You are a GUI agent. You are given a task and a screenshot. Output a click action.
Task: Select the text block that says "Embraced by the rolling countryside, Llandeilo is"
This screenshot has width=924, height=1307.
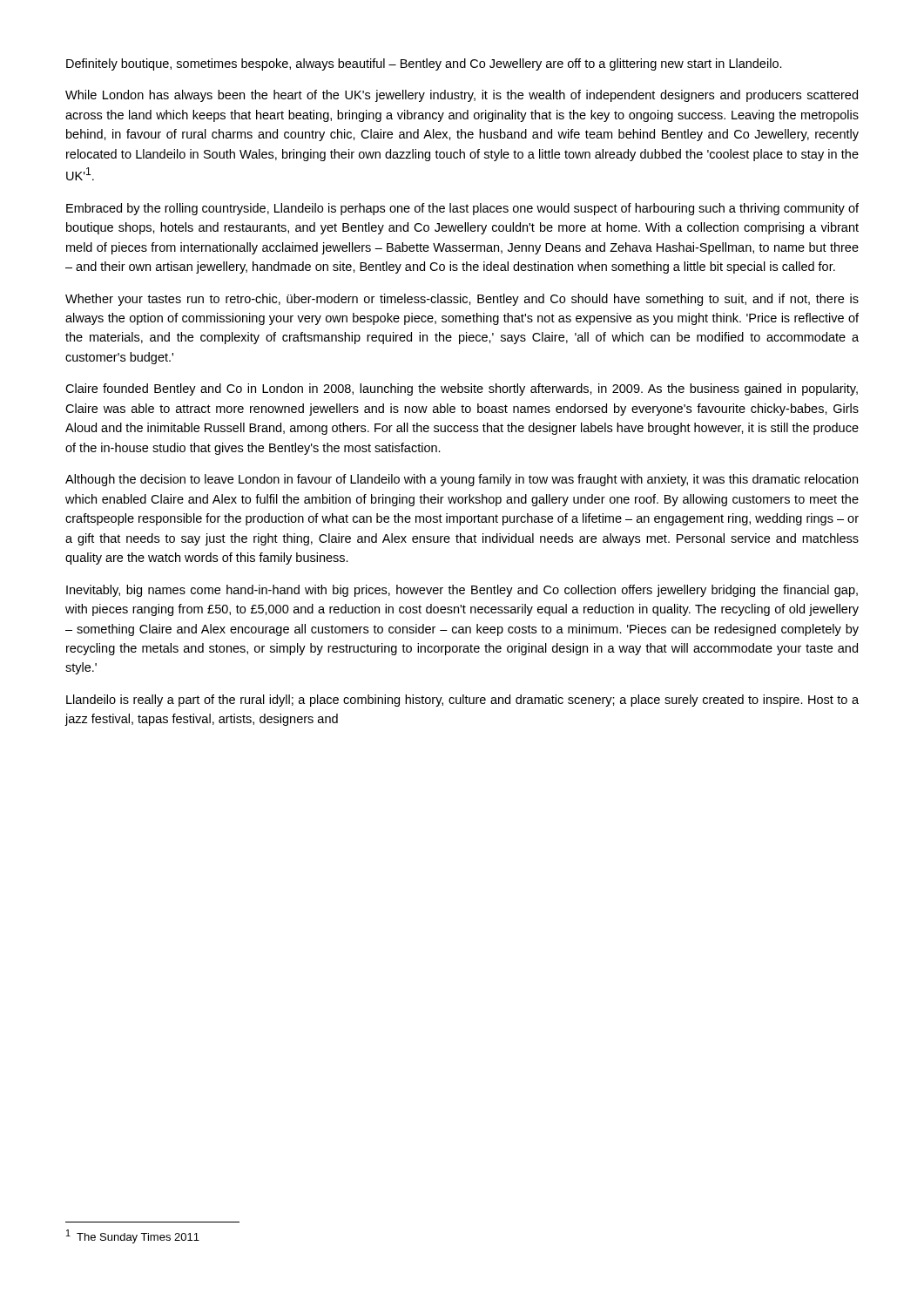[462, 237]
